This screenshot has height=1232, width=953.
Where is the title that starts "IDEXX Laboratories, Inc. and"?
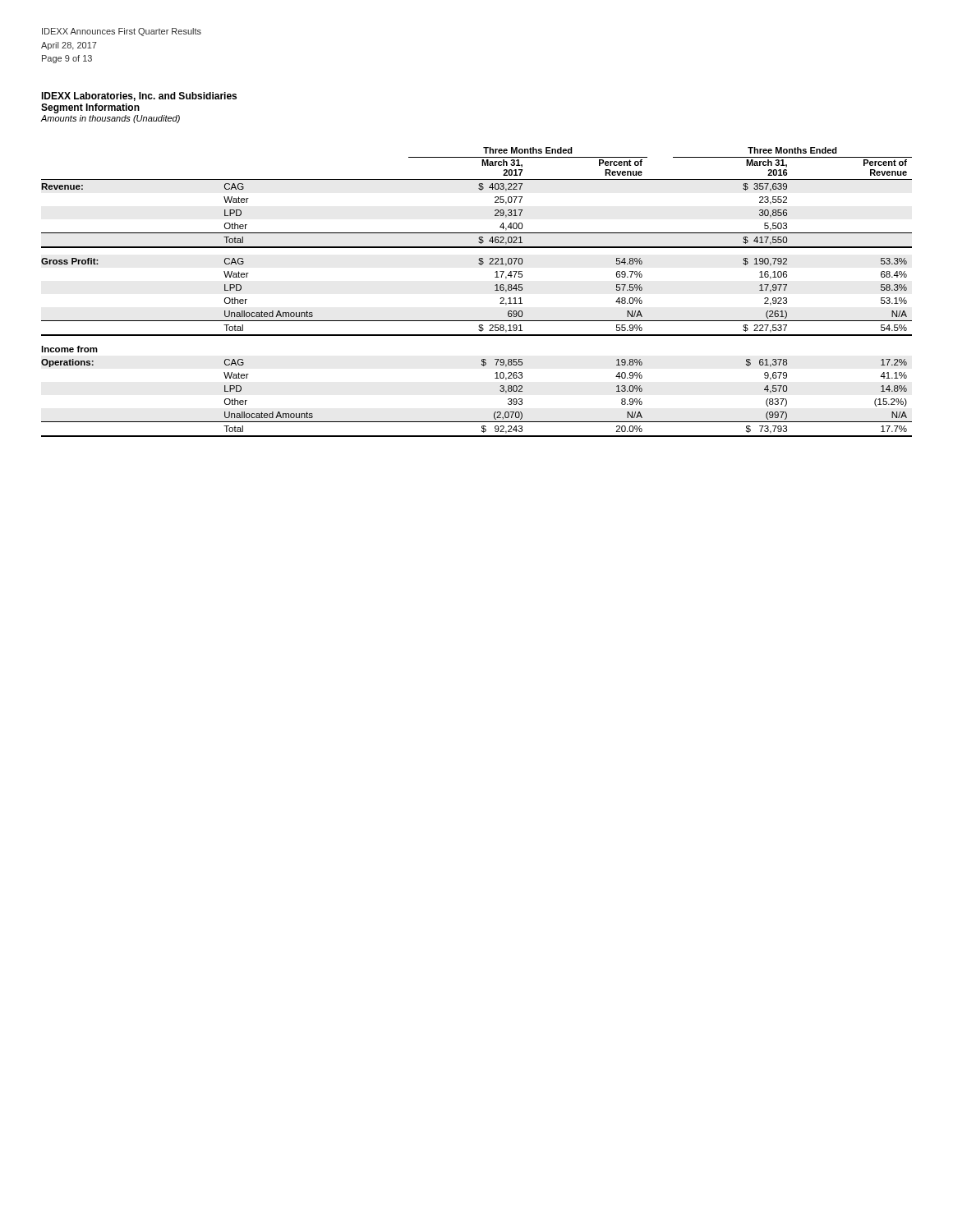[139, 107]
